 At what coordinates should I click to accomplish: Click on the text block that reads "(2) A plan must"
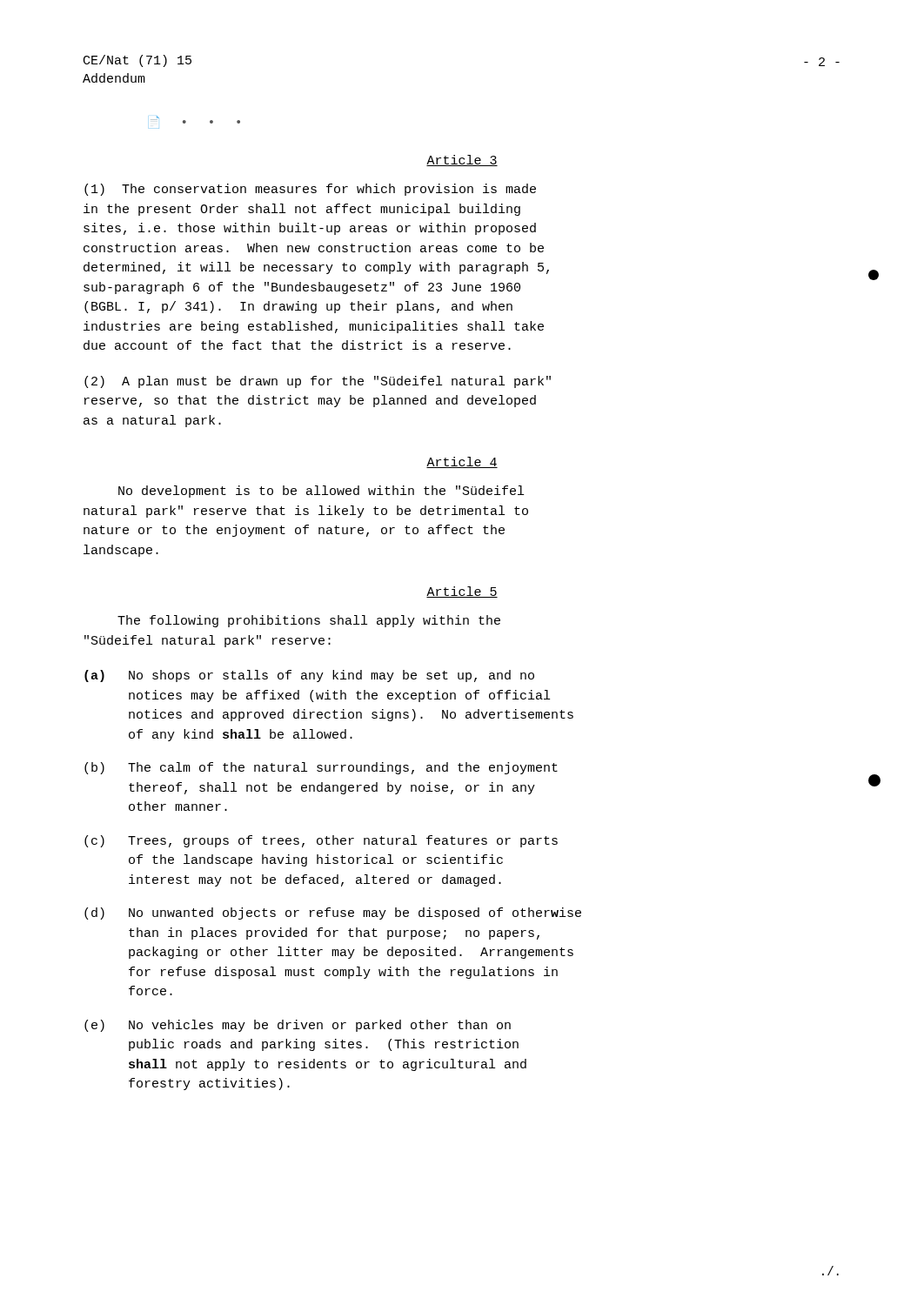(318, 401)
